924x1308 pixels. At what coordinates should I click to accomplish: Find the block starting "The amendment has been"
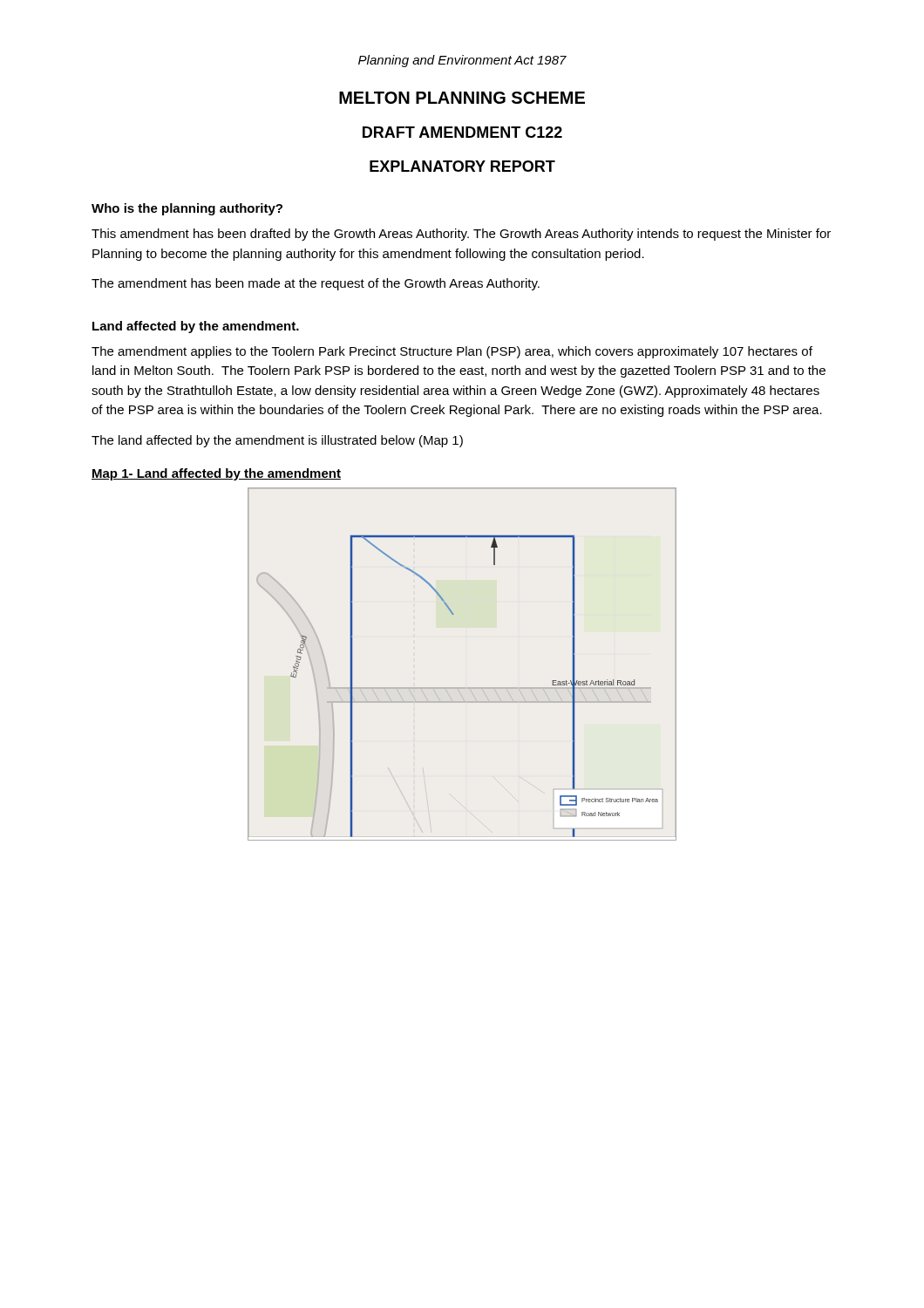(x=316, y=283)
